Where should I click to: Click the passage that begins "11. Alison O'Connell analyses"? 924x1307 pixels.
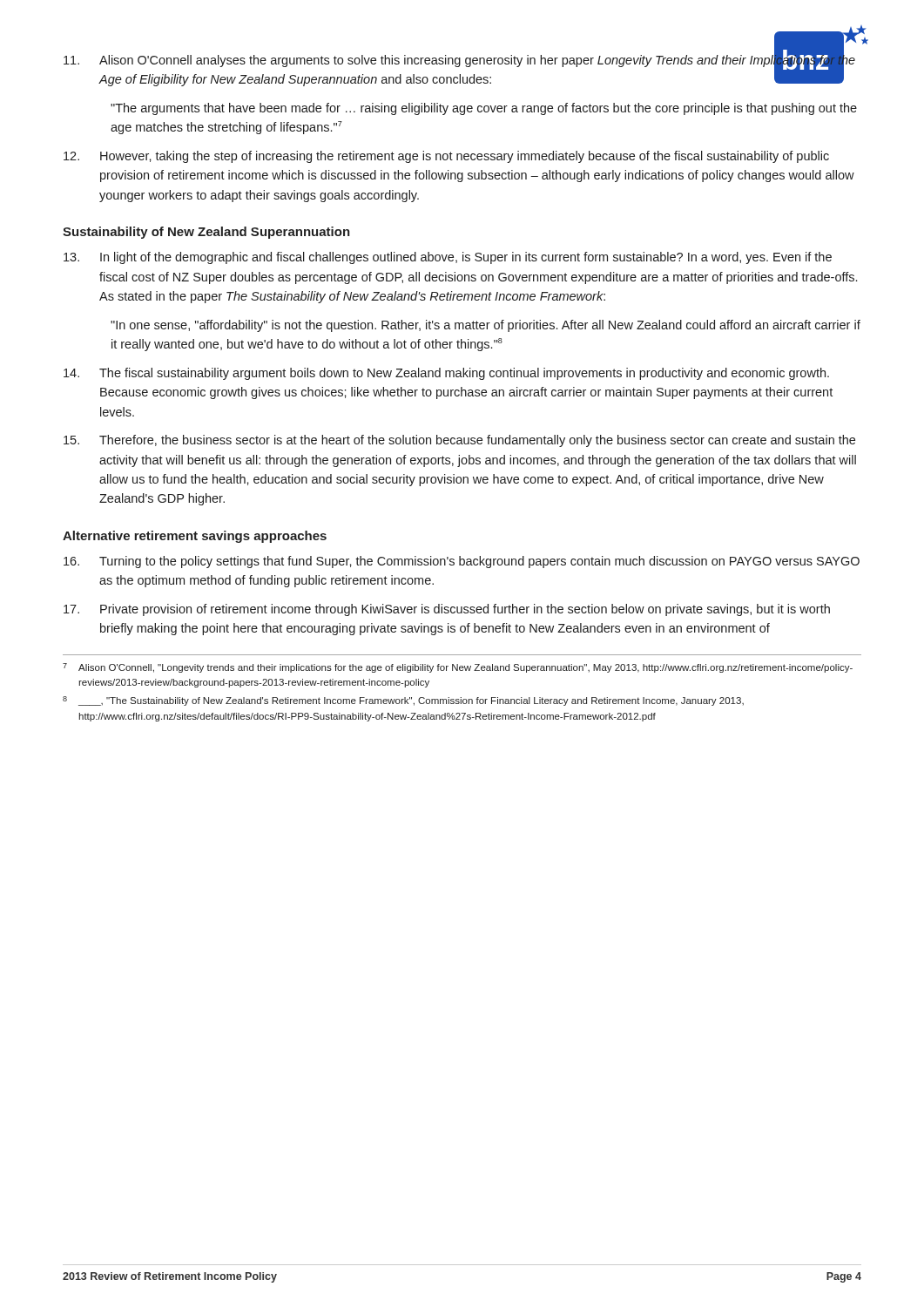tap(462, 70)
